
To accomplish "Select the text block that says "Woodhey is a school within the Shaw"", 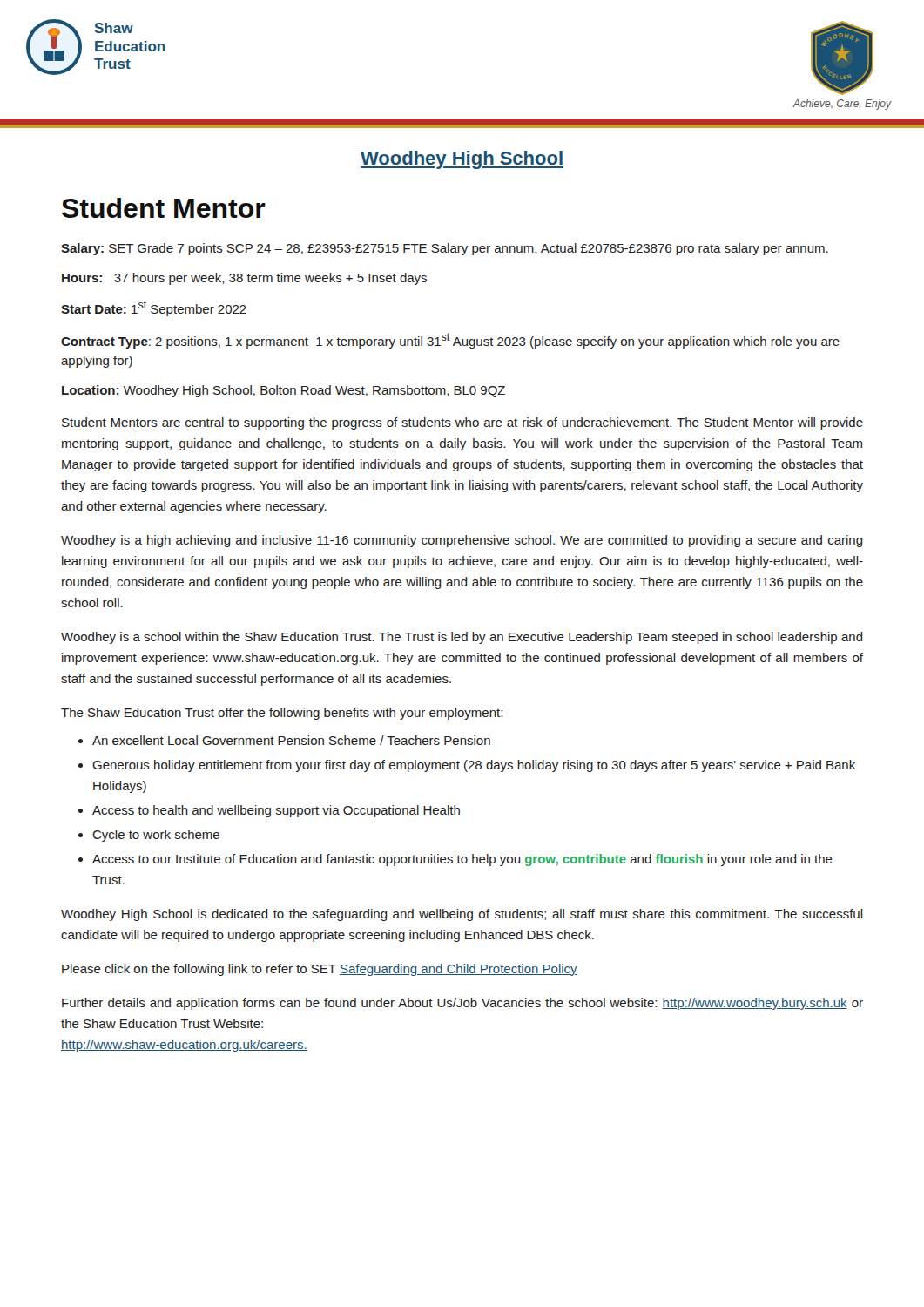I will click(x=462, y=657).
